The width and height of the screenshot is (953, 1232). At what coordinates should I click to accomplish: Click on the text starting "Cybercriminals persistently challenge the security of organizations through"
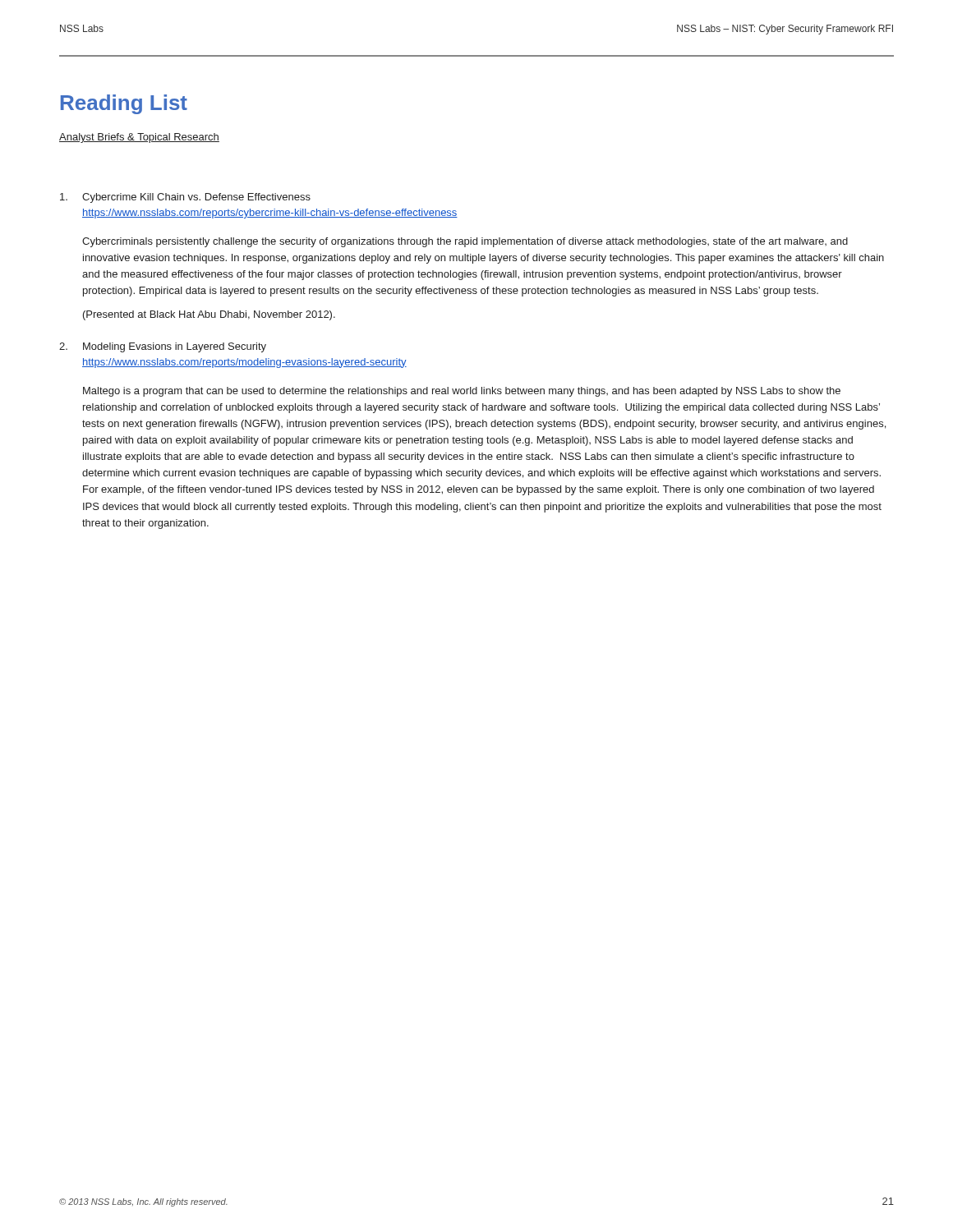coord(483,266)
